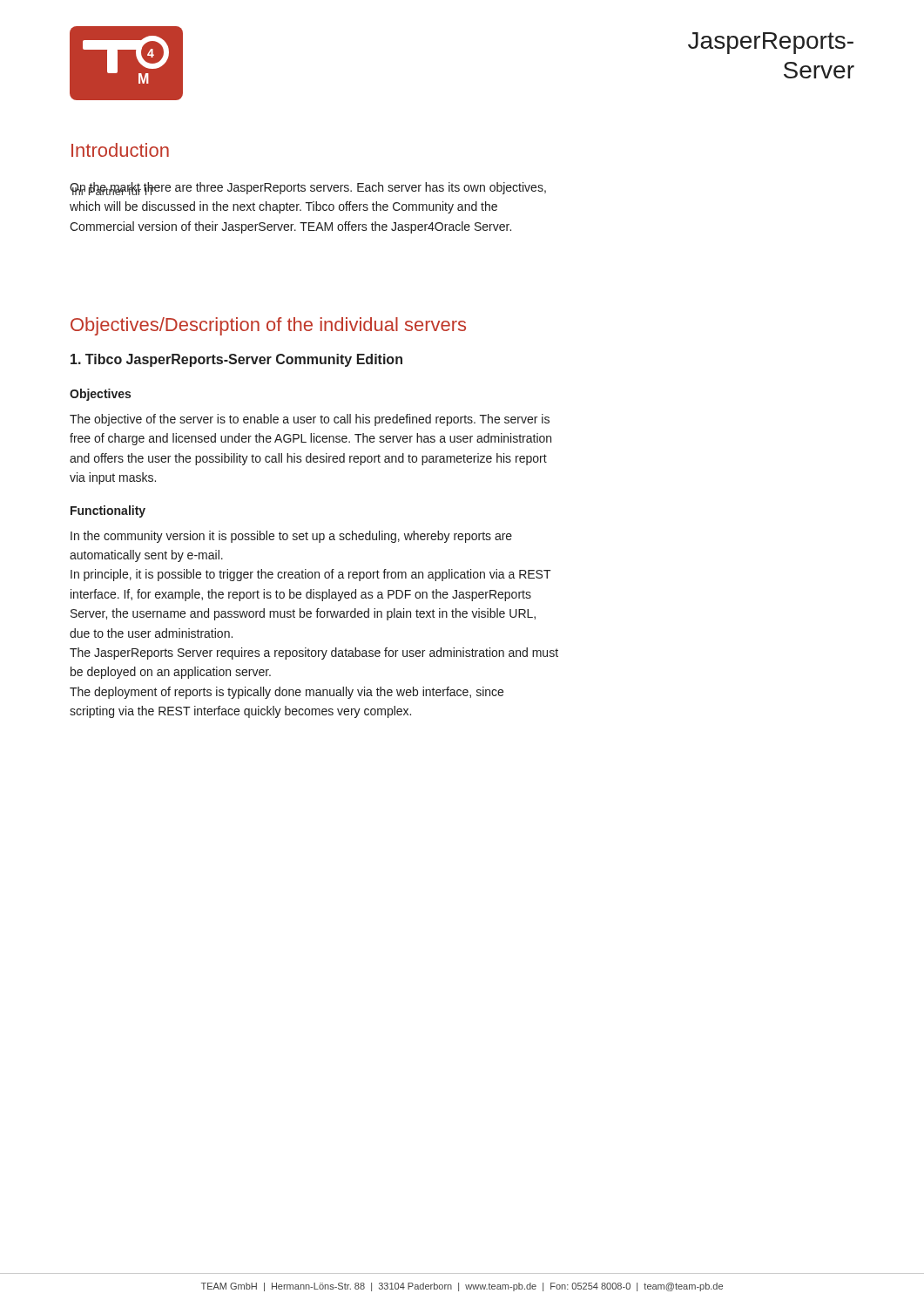
Task: Find the block on this page that starts "In the community version it is possible to"
Action: (x=314, y=623)
